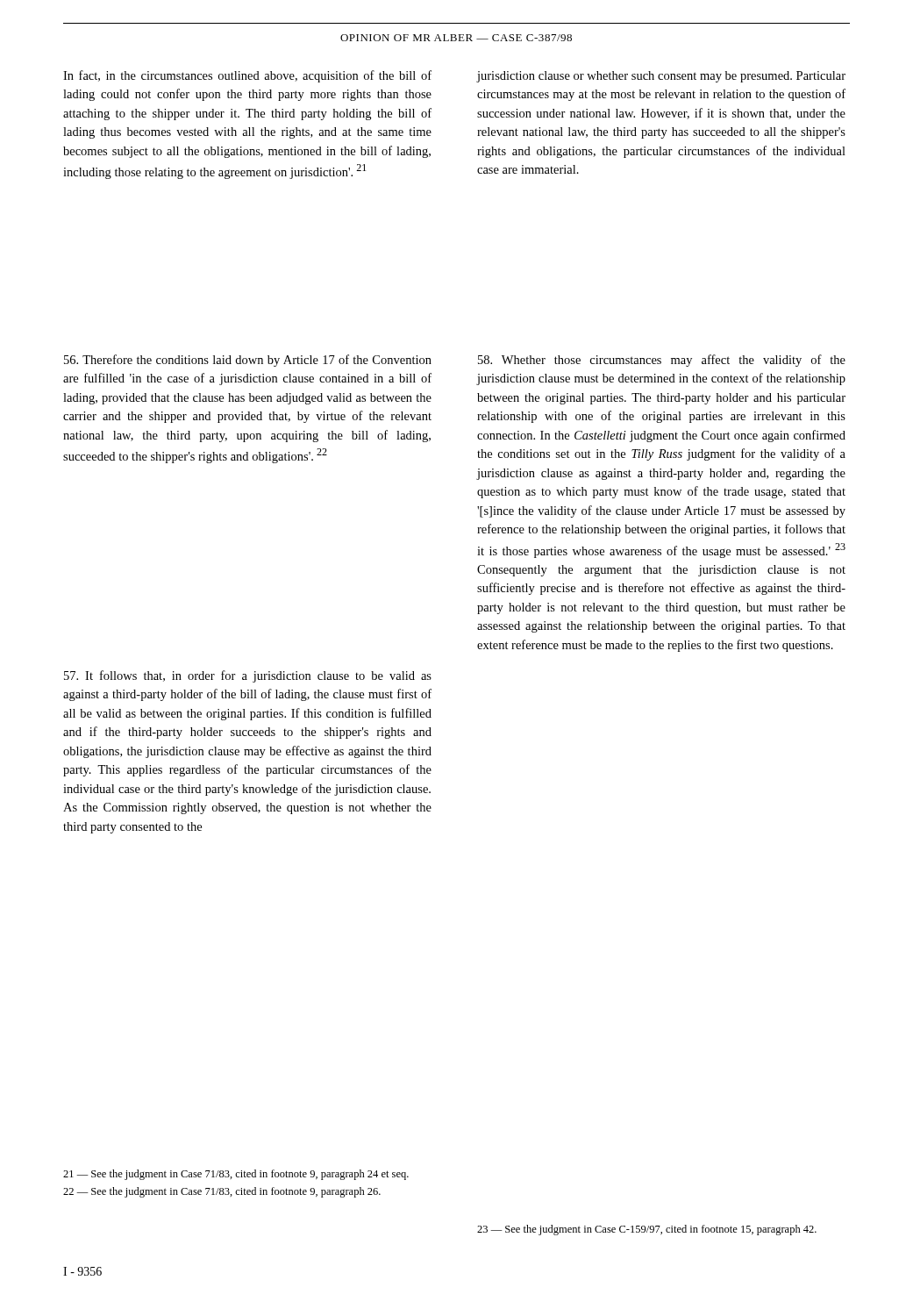
Task: Point to the text starting "It follows that,"
Action: tap(247, 751)
